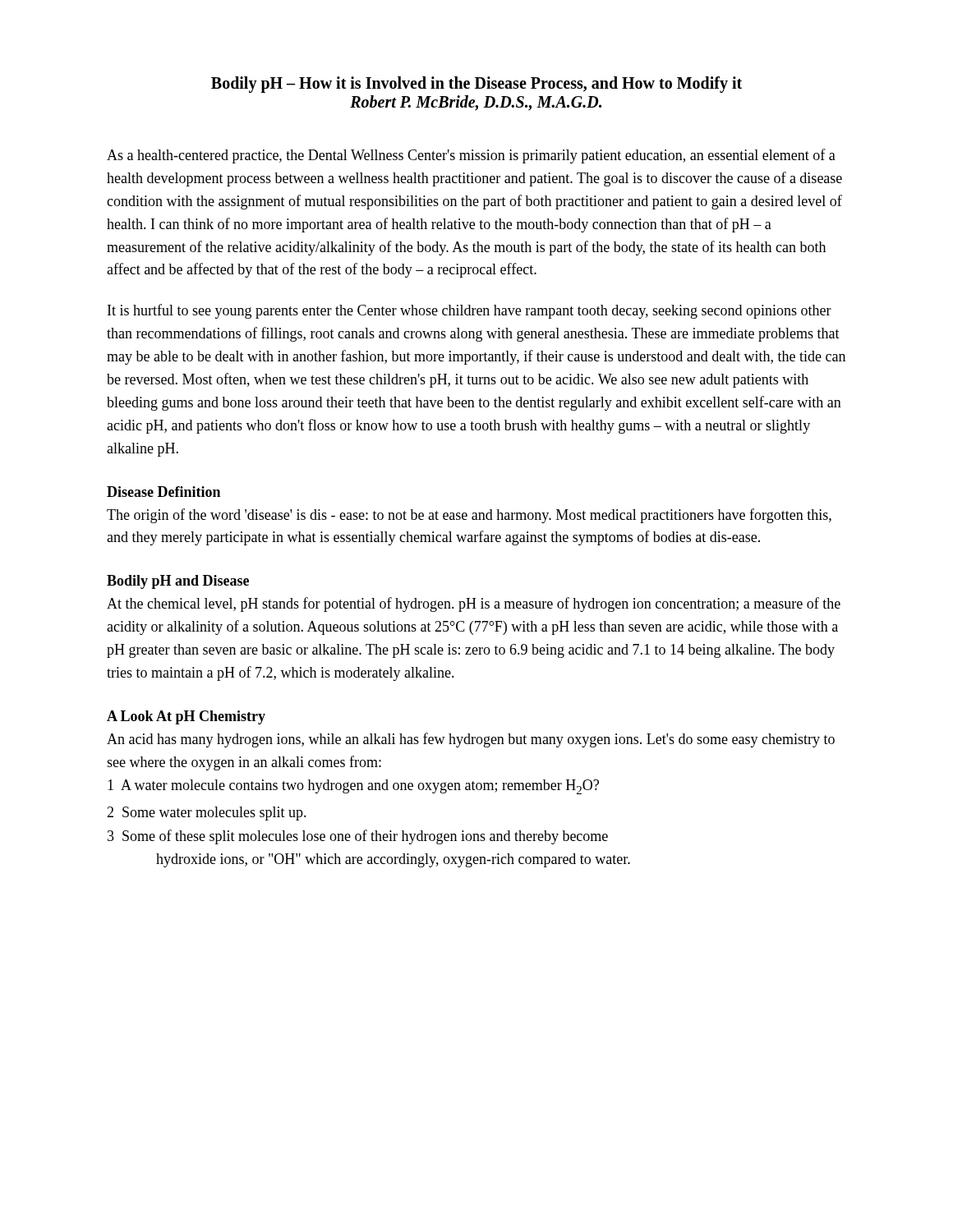Where is the passage that starts "3 Some of these split"?

point(369,850)
